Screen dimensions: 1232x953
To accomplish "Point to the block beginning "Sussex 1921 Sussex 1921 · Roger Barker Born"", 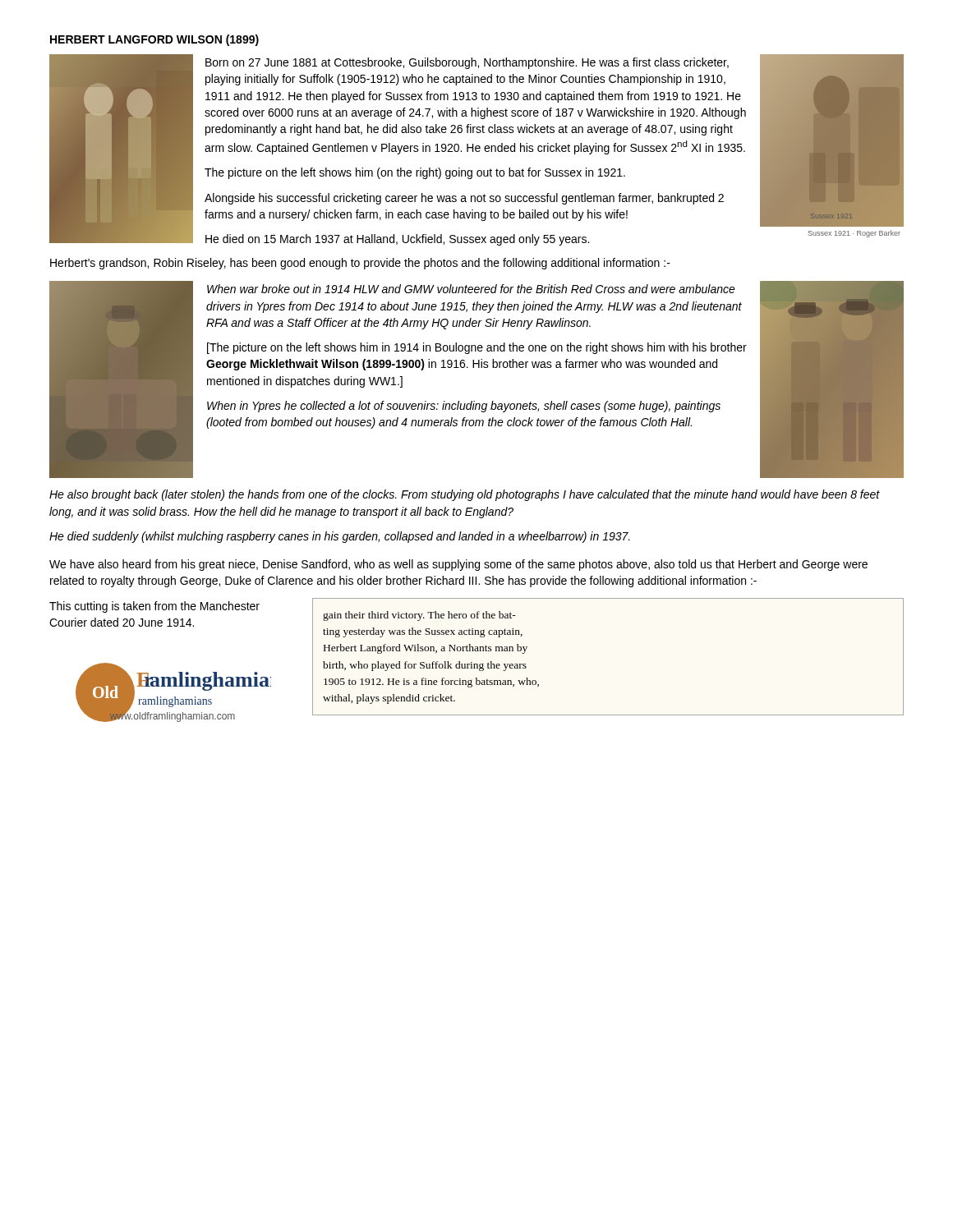I will [x=476, y=151].
